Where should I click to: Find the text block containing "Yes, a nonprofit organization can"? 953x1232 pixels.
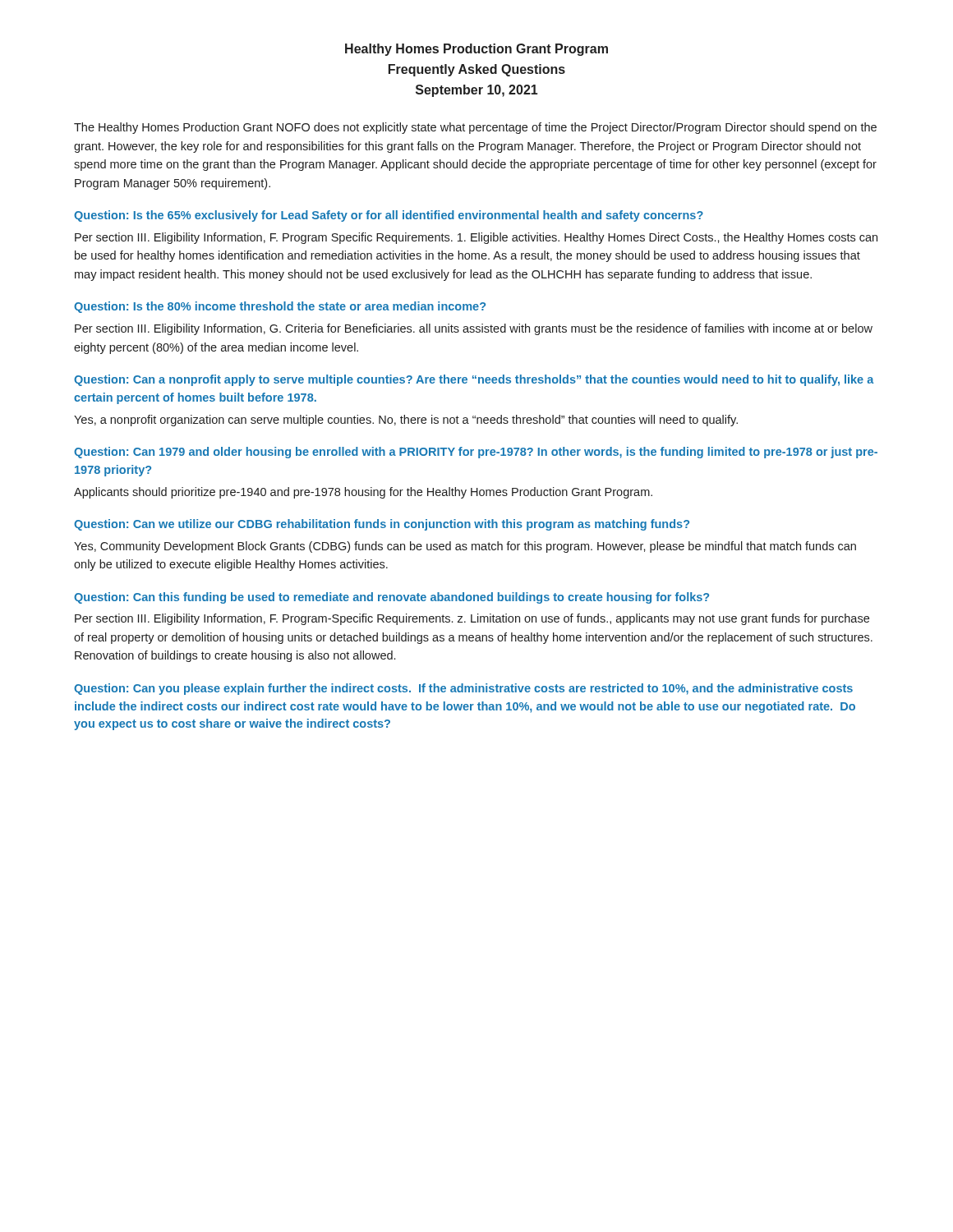pyautogui.click(x=406, y=419)
